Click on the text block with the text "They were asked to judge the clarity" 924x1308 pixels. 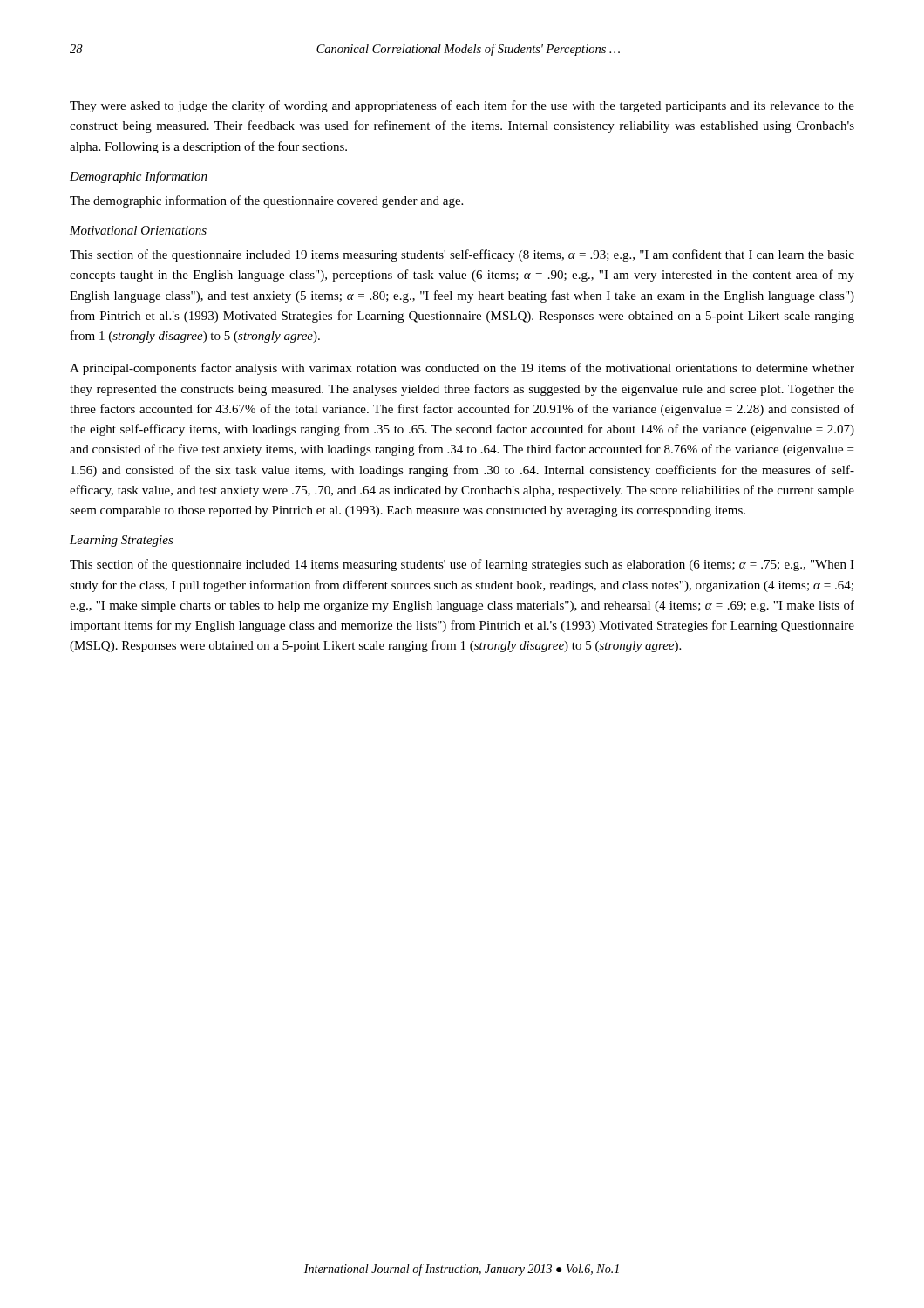click(x=462, y=126)
